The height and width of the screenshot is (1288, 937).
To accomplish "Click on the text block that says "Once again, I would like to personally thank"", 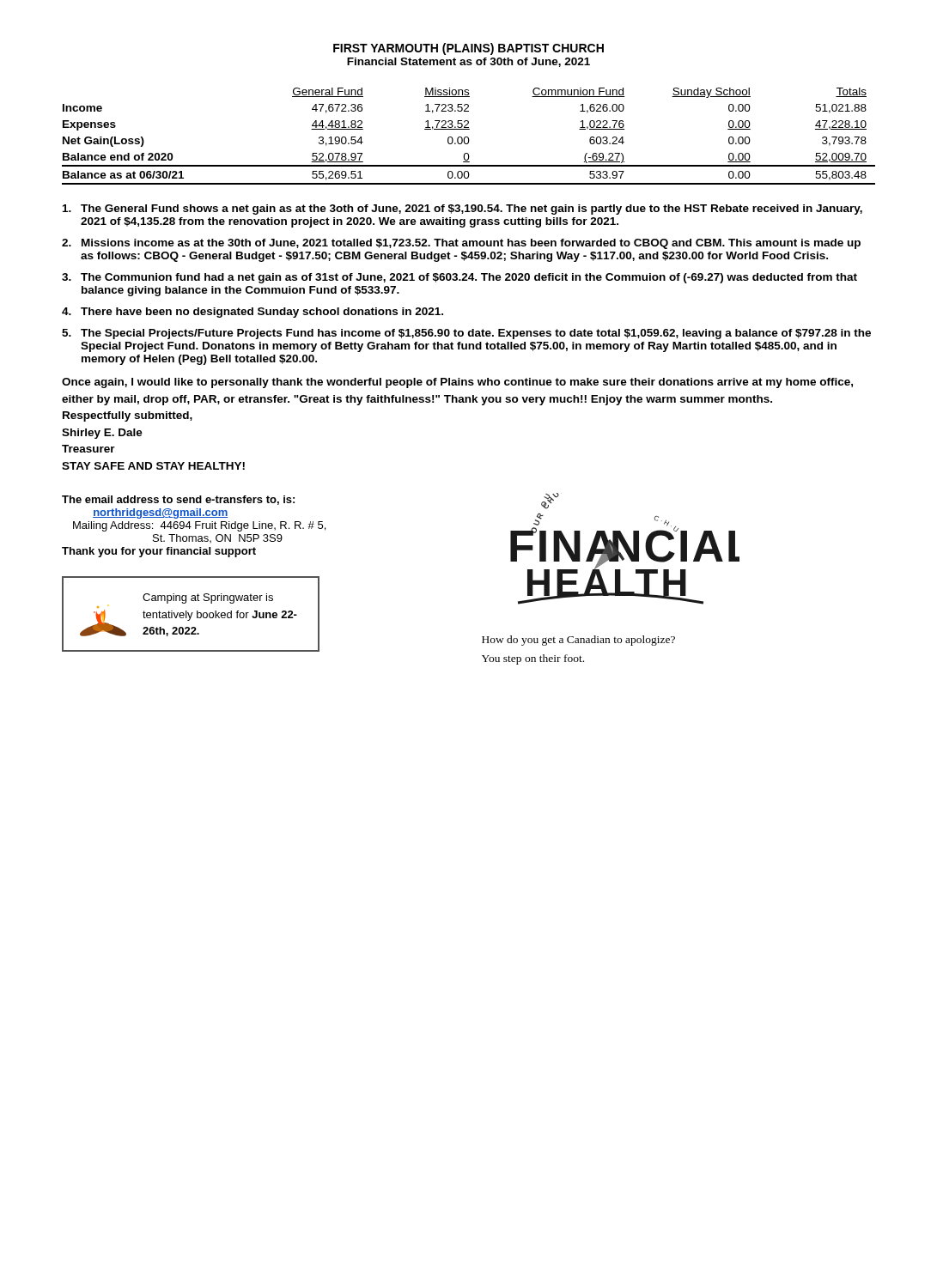I will [457, 383].
